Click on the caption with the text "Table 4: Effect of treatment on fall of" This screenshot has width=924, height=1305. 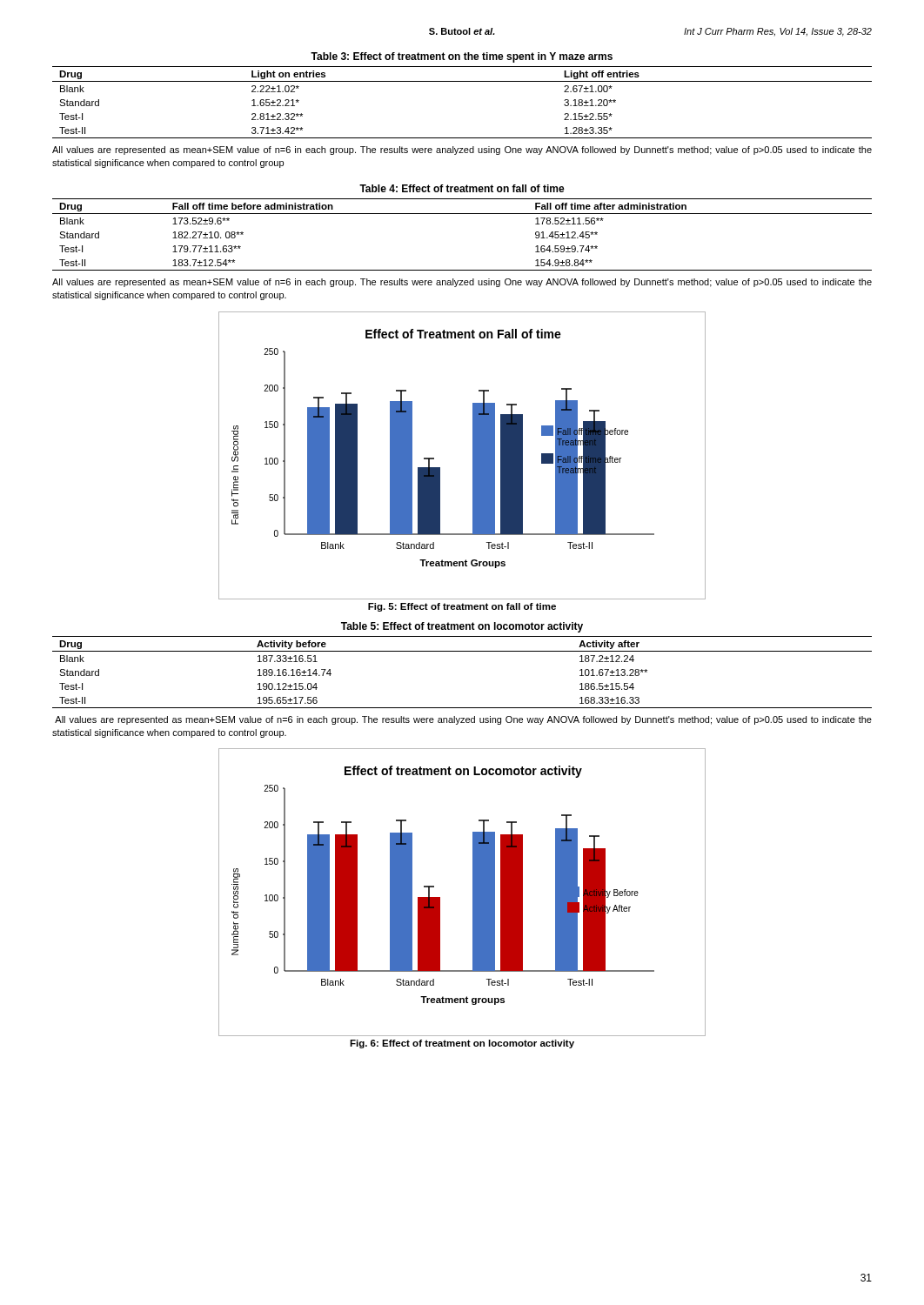tap(462, 189)
